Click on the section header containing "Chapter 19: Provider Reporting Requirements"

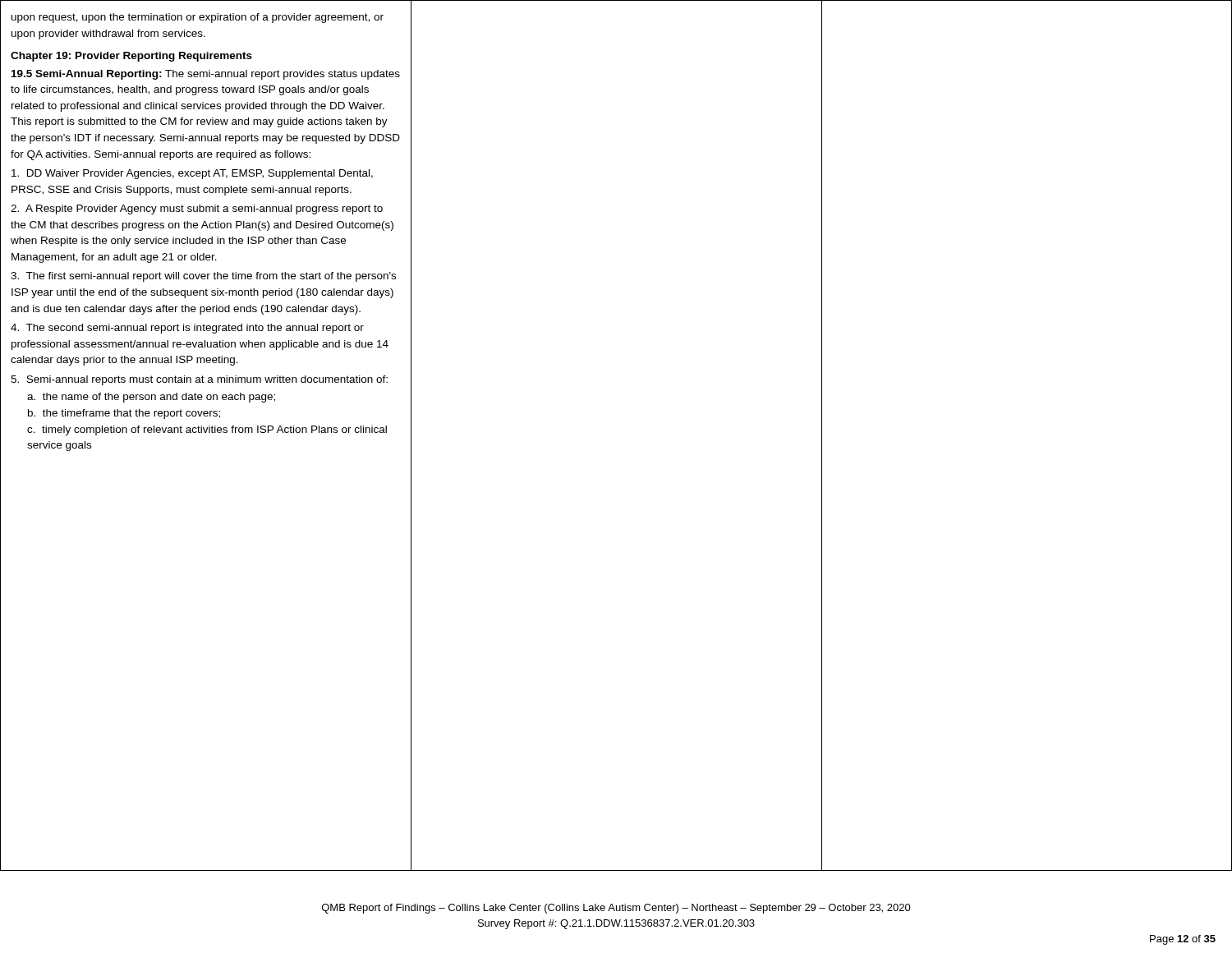tap(131, 56)
